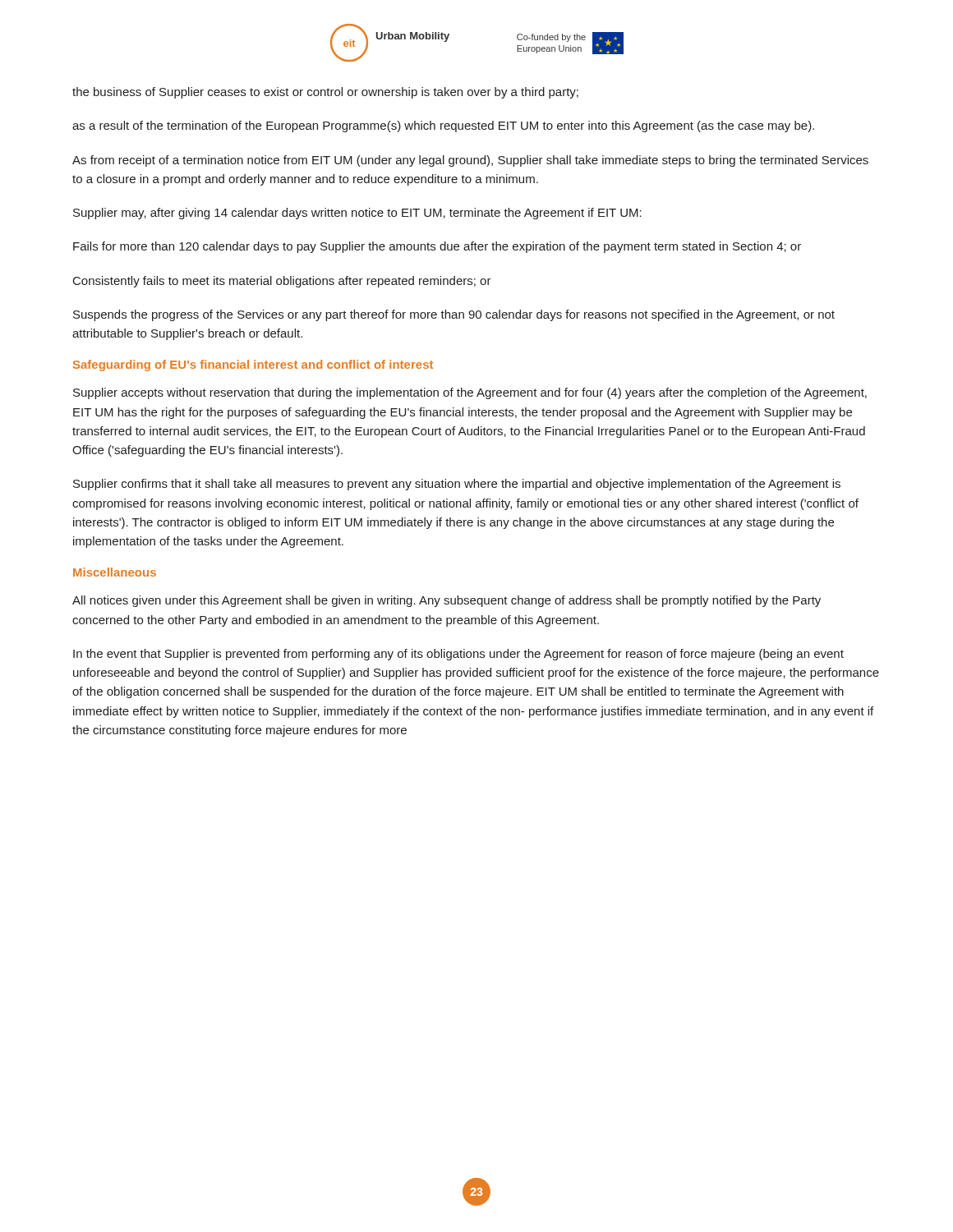Image resolution: width=953 pixels, height=1232 pixels.
Task: Where is the passage that starts "As from receipt of a termination"?
Action: tap(470, 169)
